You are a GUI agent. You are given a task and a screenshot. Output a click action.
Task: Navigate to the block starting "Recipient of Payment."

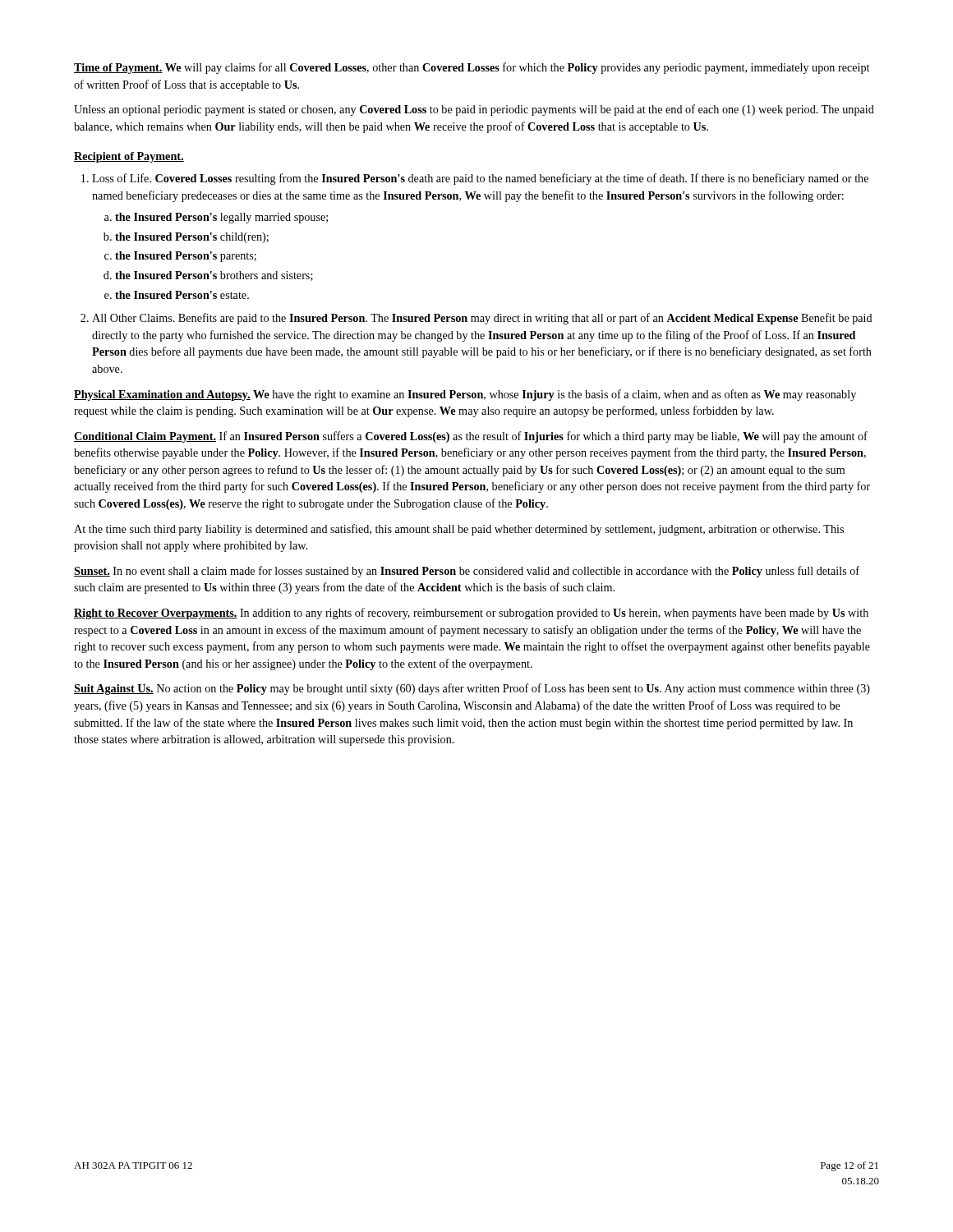[x=129, y=156]
